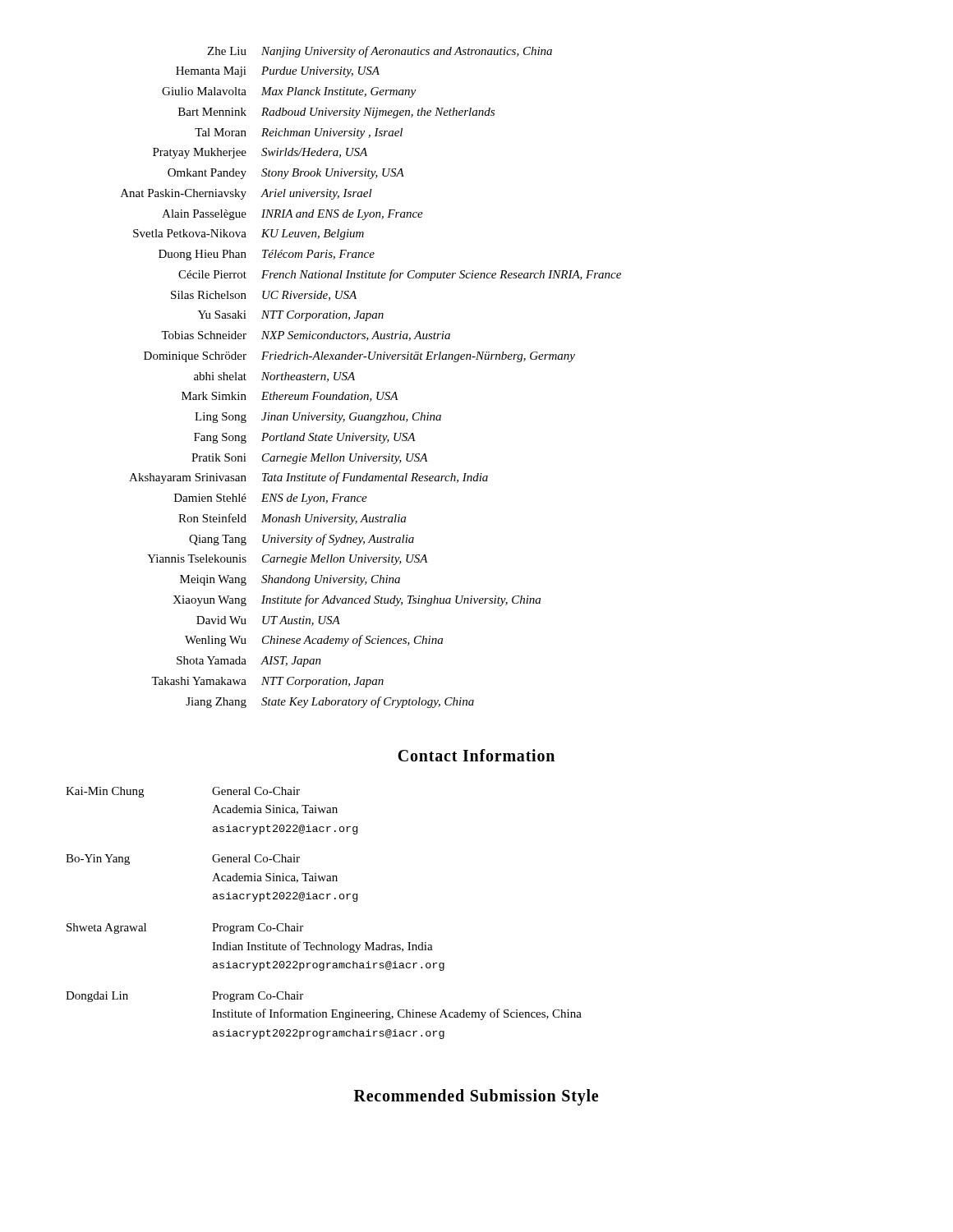The image size is (953, 1232).
Task: Select the text block starting "Recommended Submission Style"
Action: pos(476,1096)
